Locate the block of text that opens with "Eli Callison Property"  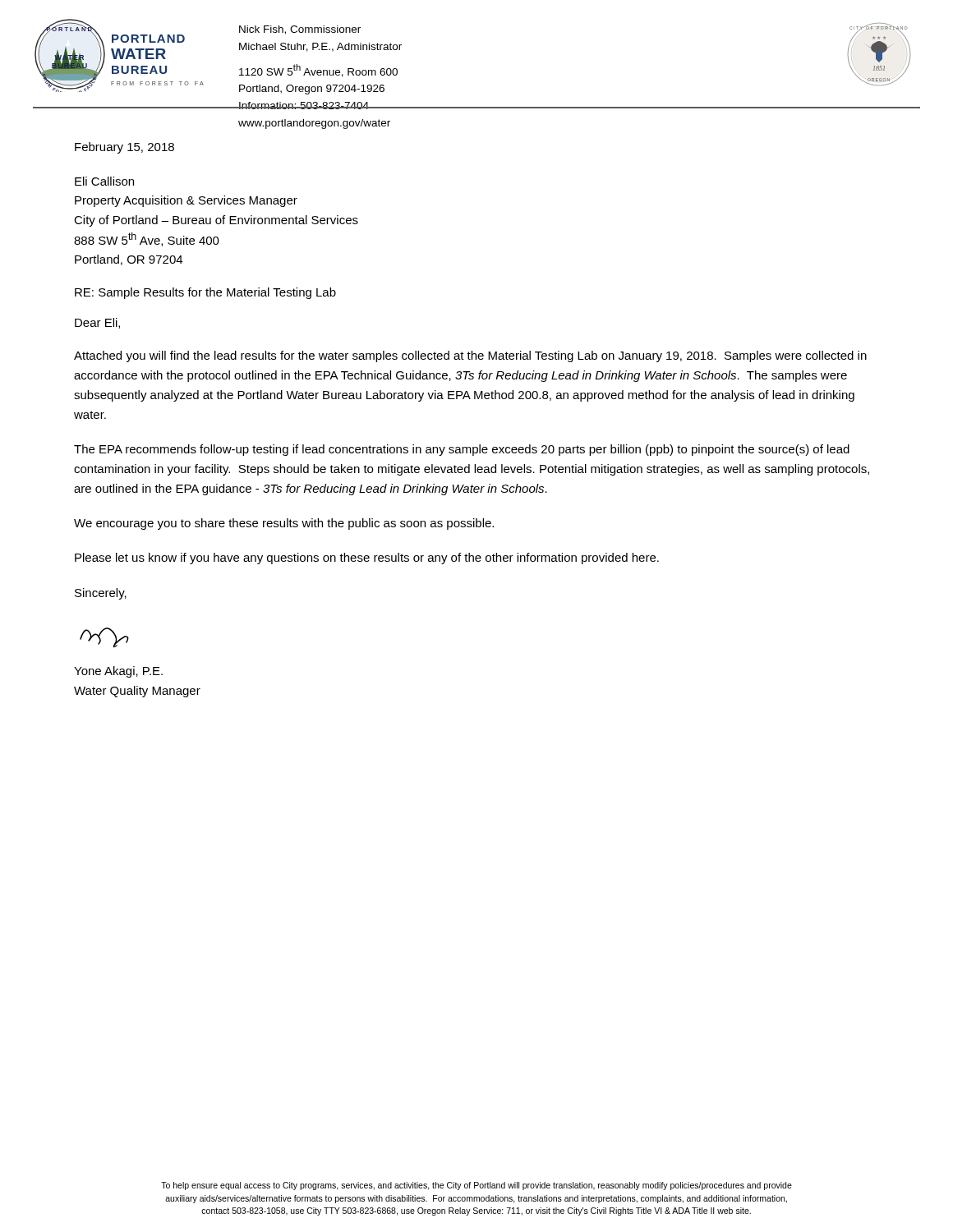pyautogui.click(x=216, y=220)
